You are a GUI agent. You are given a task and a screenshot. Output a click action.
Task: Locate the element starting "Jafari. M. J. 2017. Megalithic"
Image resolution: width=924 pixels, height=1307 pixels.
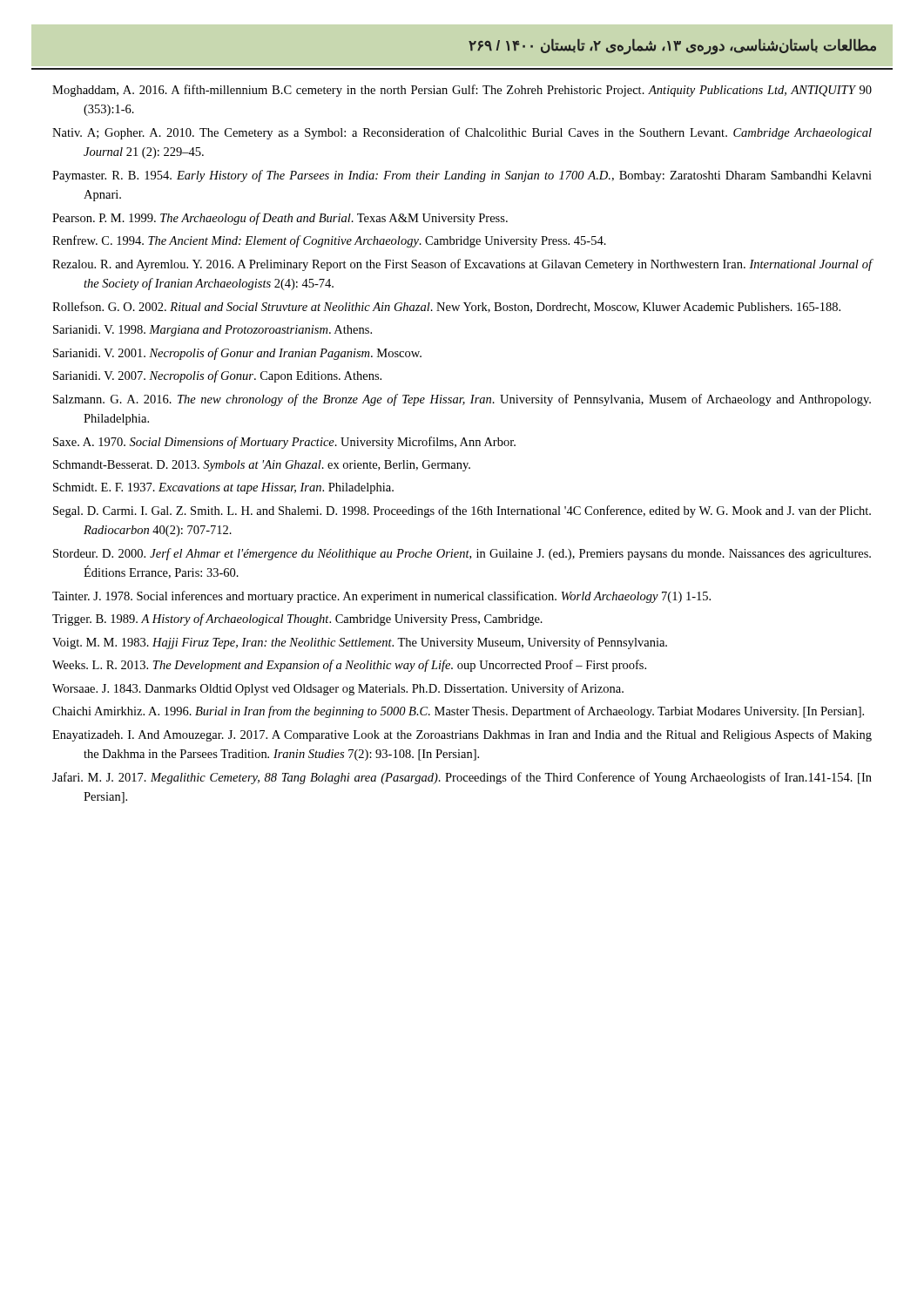pyautogui.click(x=462, y=787)
